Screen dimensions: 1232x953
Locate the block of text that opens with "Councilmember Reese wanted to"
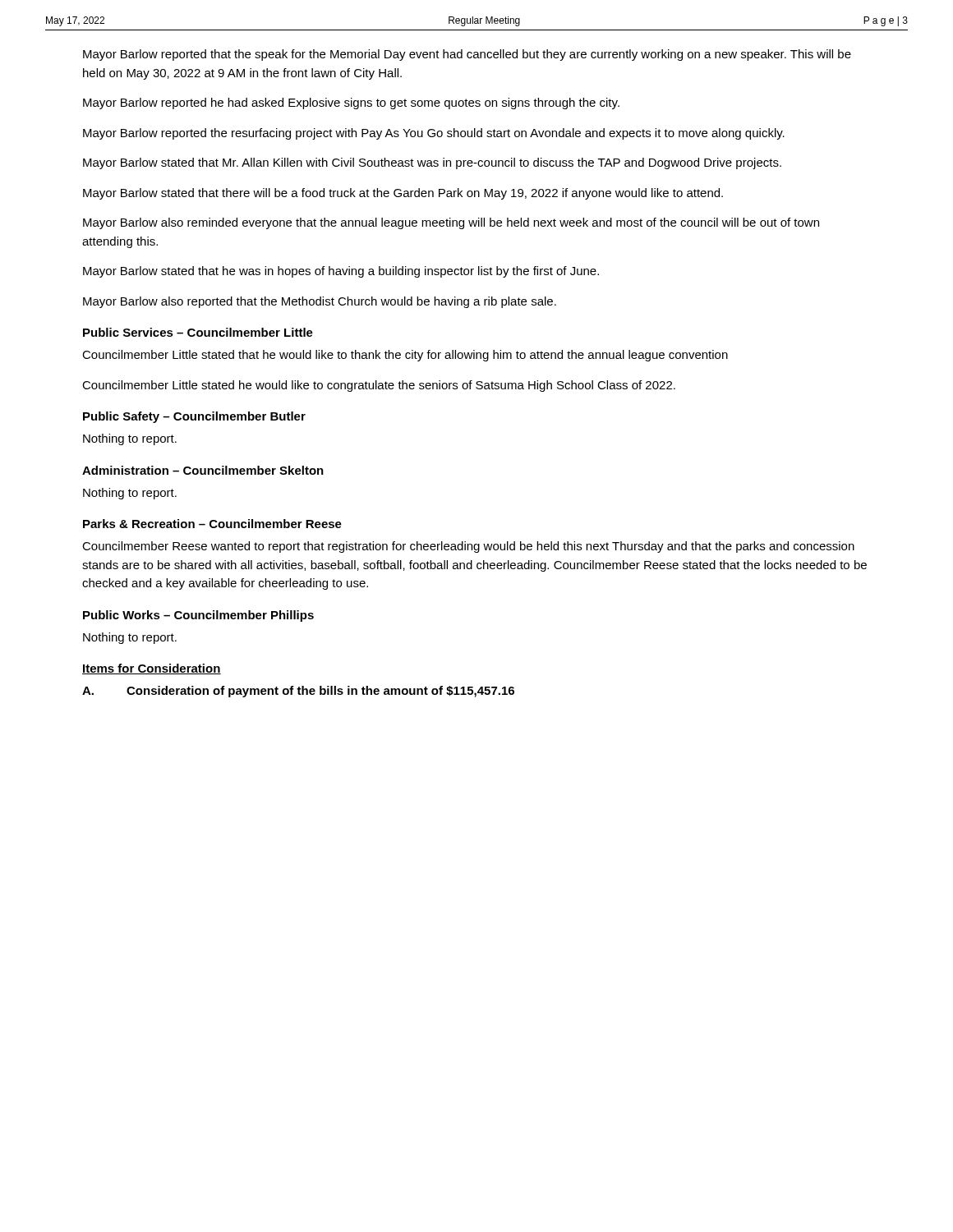point(475,564)
